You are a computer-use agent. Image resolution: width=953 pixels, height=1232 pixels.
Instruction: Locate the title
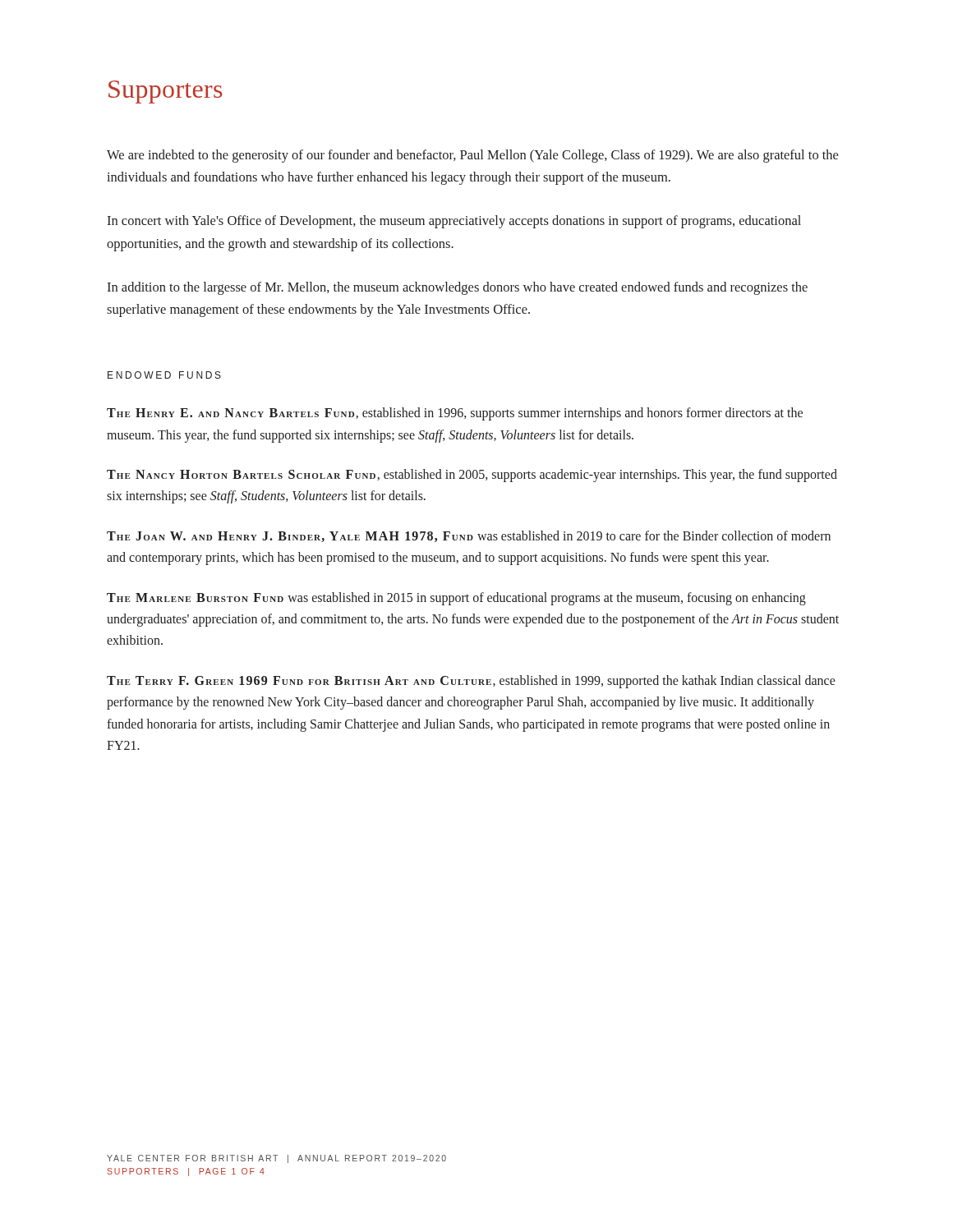click(165, 89)
